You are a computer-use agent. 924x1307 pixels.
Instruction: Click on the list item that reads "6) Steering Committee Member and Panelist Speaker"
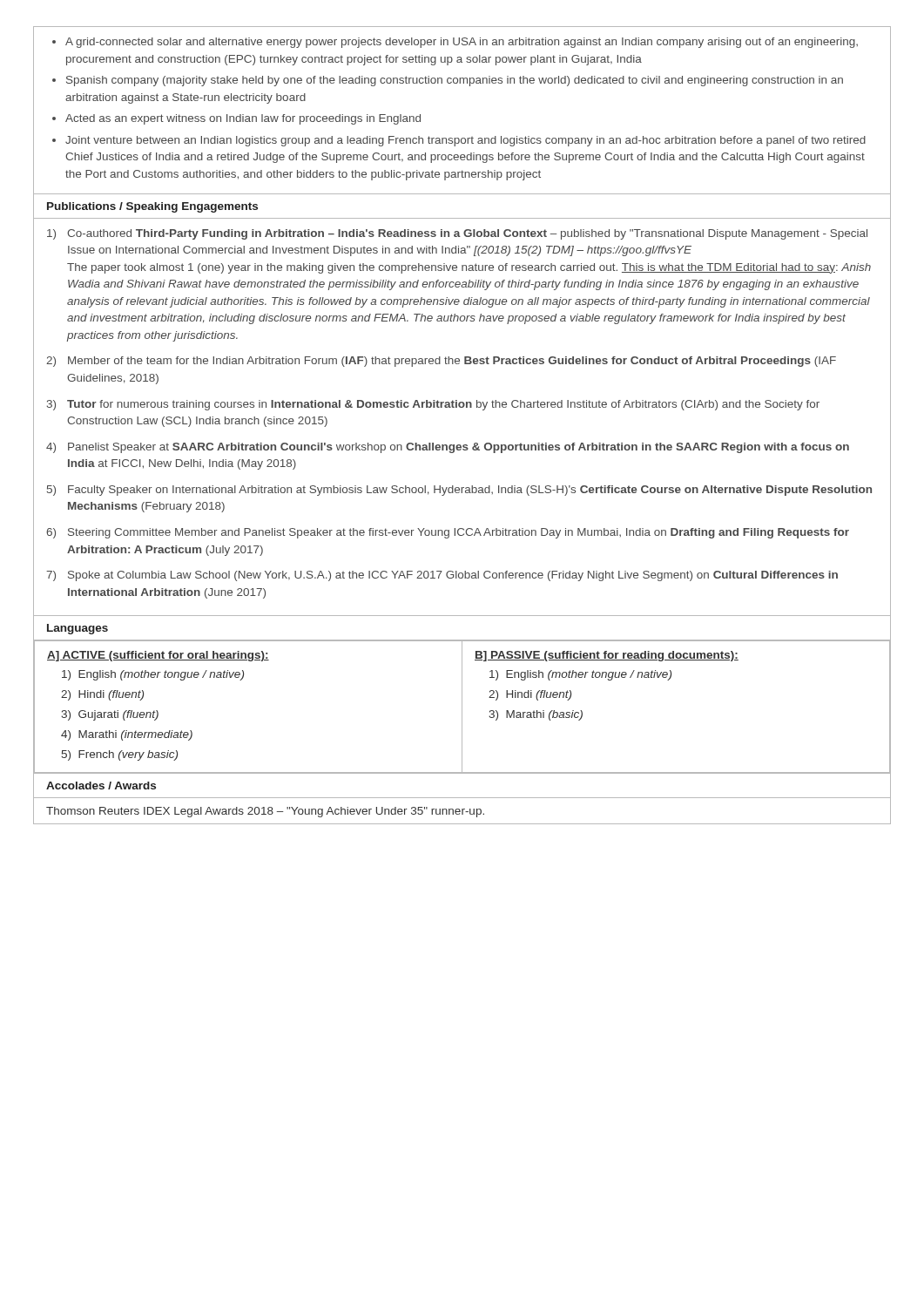pyautogui.click(x=462, y=541)
